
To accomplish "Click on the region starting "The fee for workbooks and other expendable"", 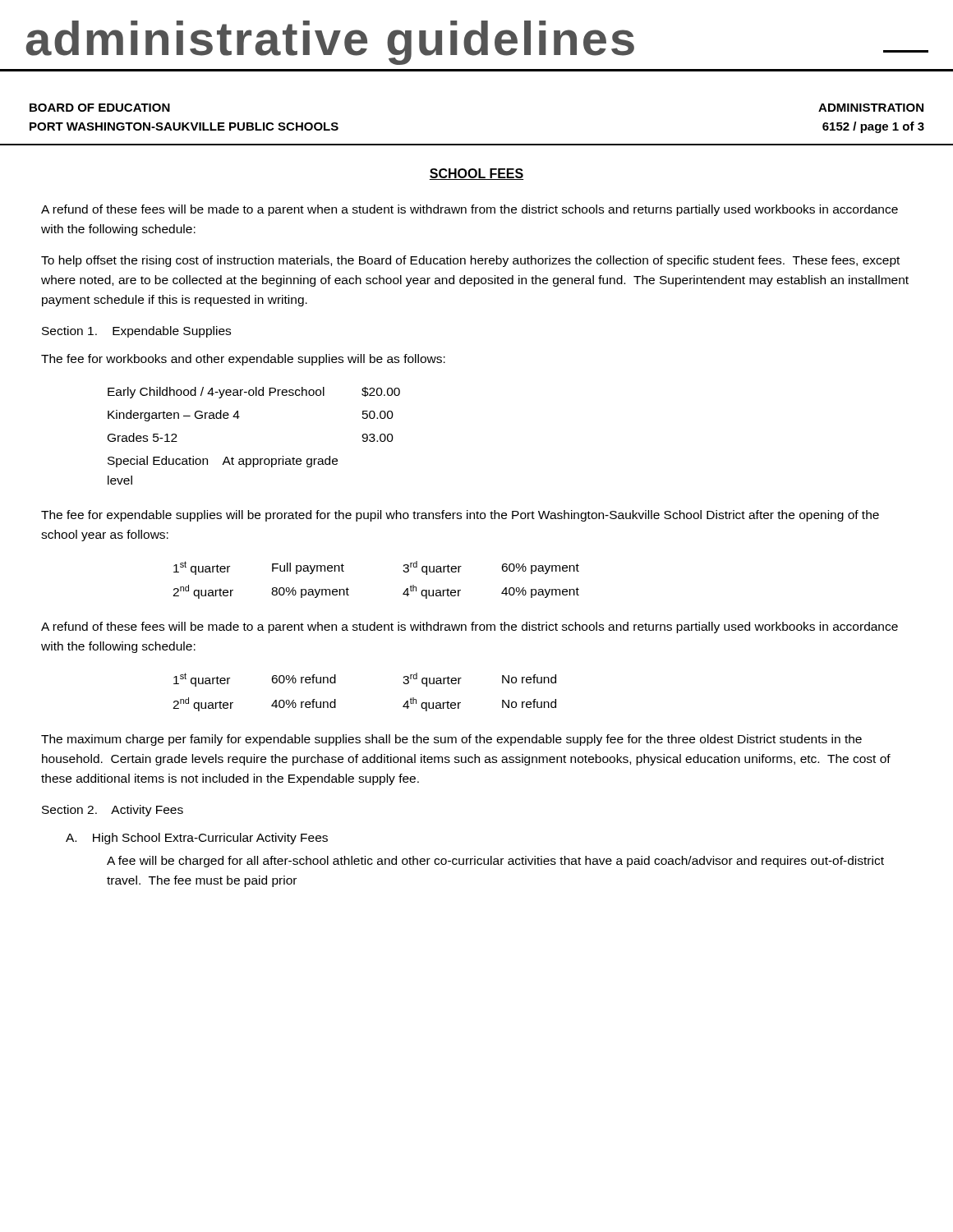I will (244, 358).
